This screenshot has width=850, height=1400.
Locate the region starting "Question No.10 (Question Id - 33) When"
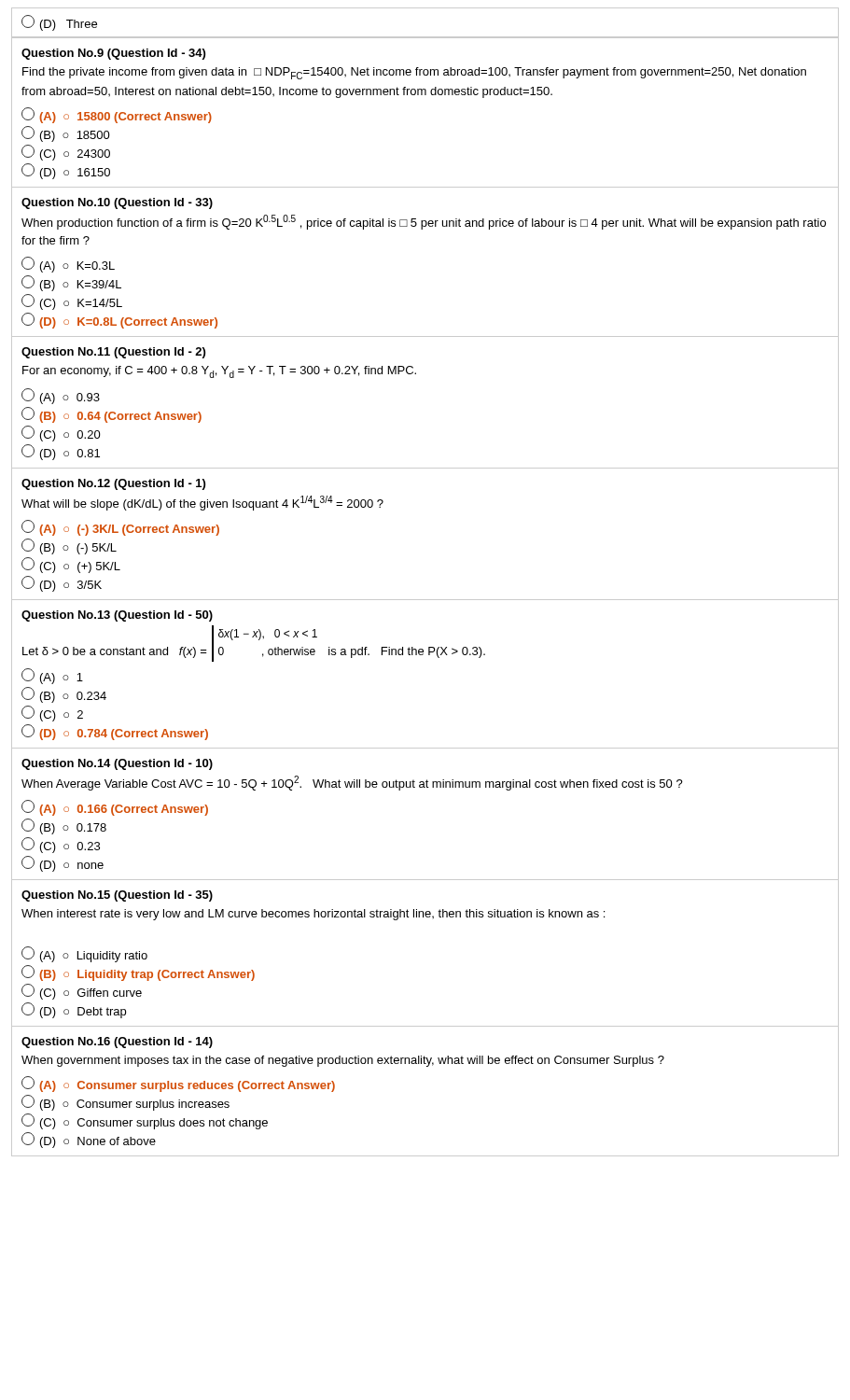(x=117, y=203)
